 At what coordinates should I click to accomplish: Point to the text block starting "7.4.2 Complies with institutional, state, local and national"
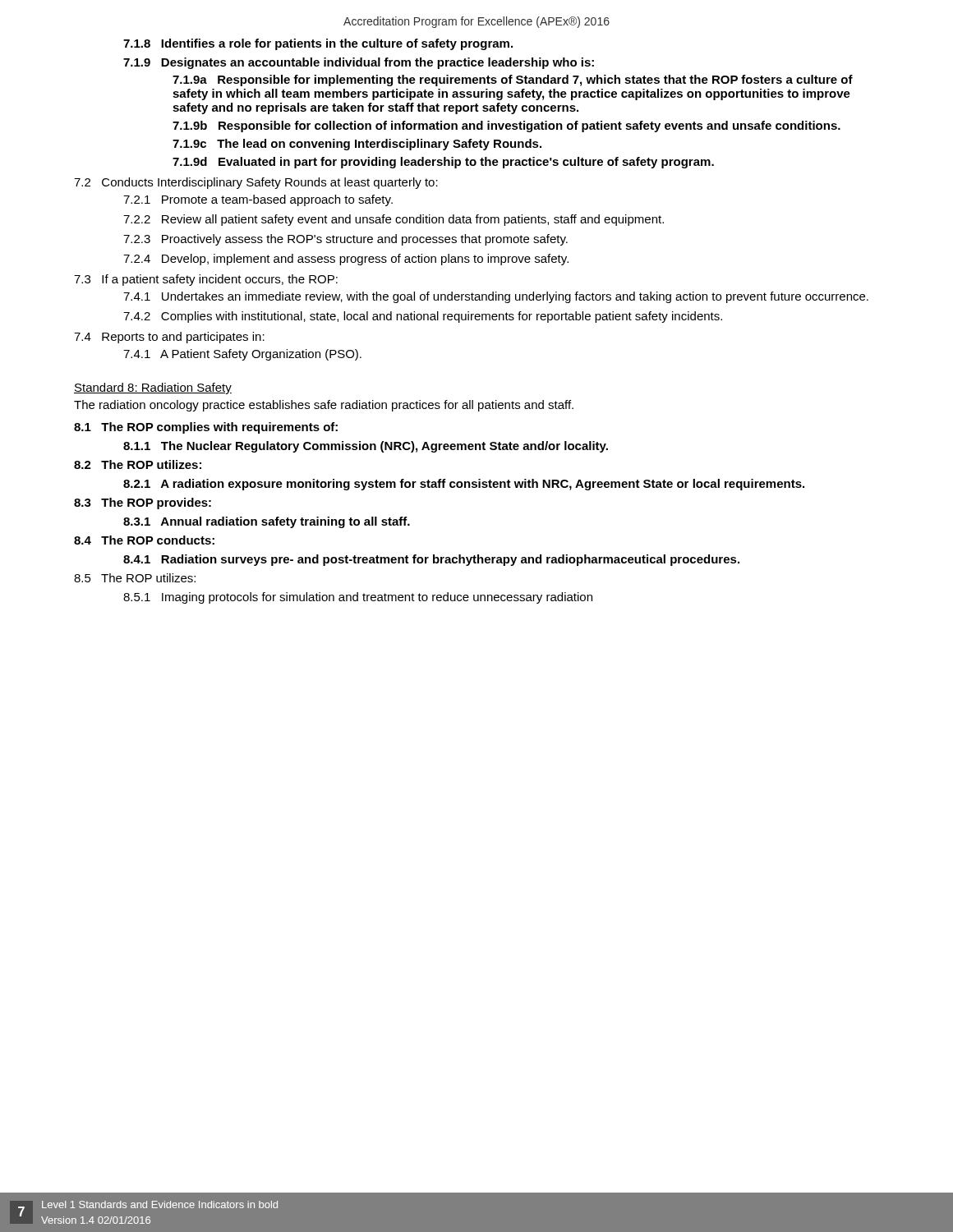click(423, 316)
